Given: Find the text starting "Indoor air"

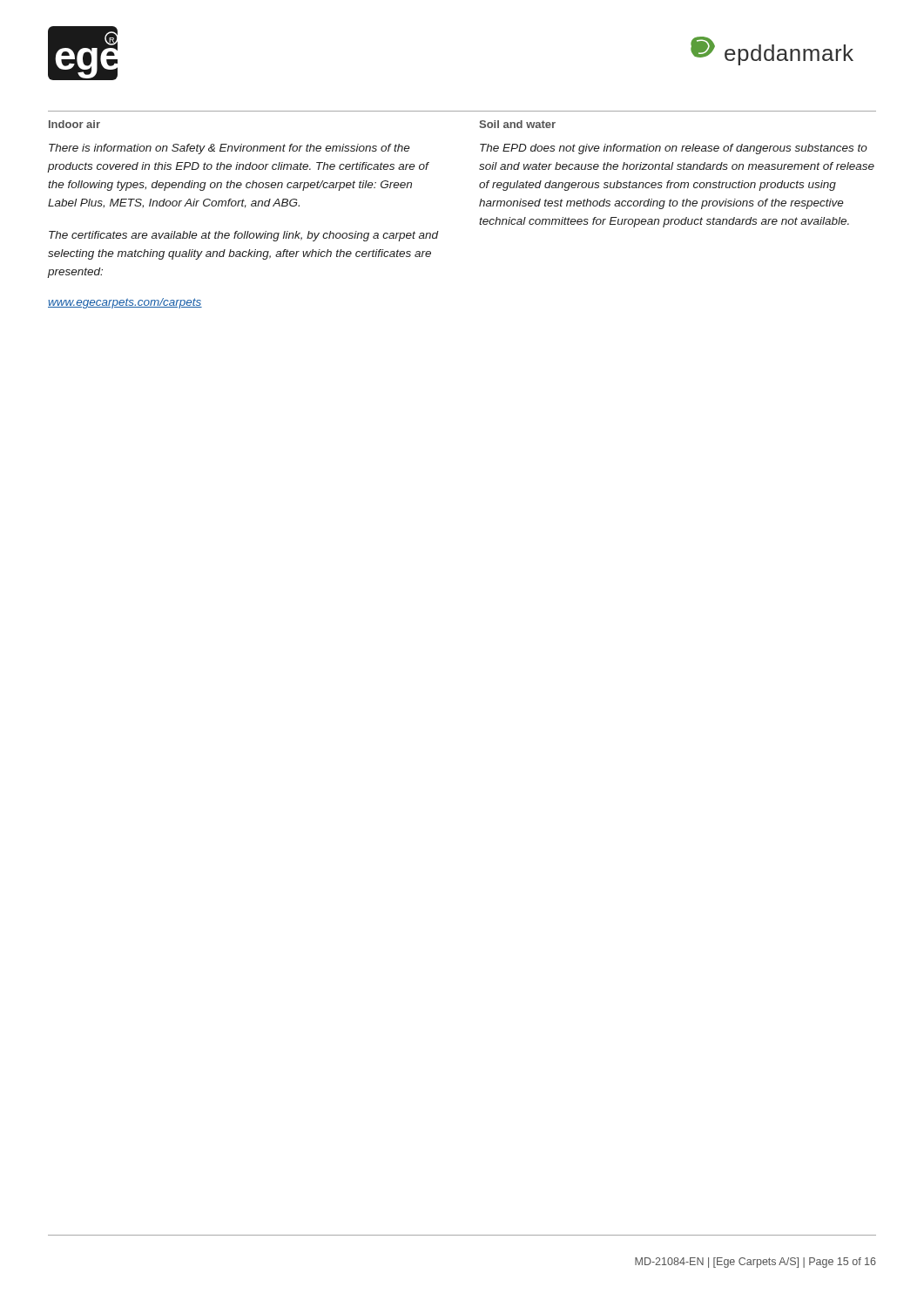Looking at the screenshot, I should 74,124.
